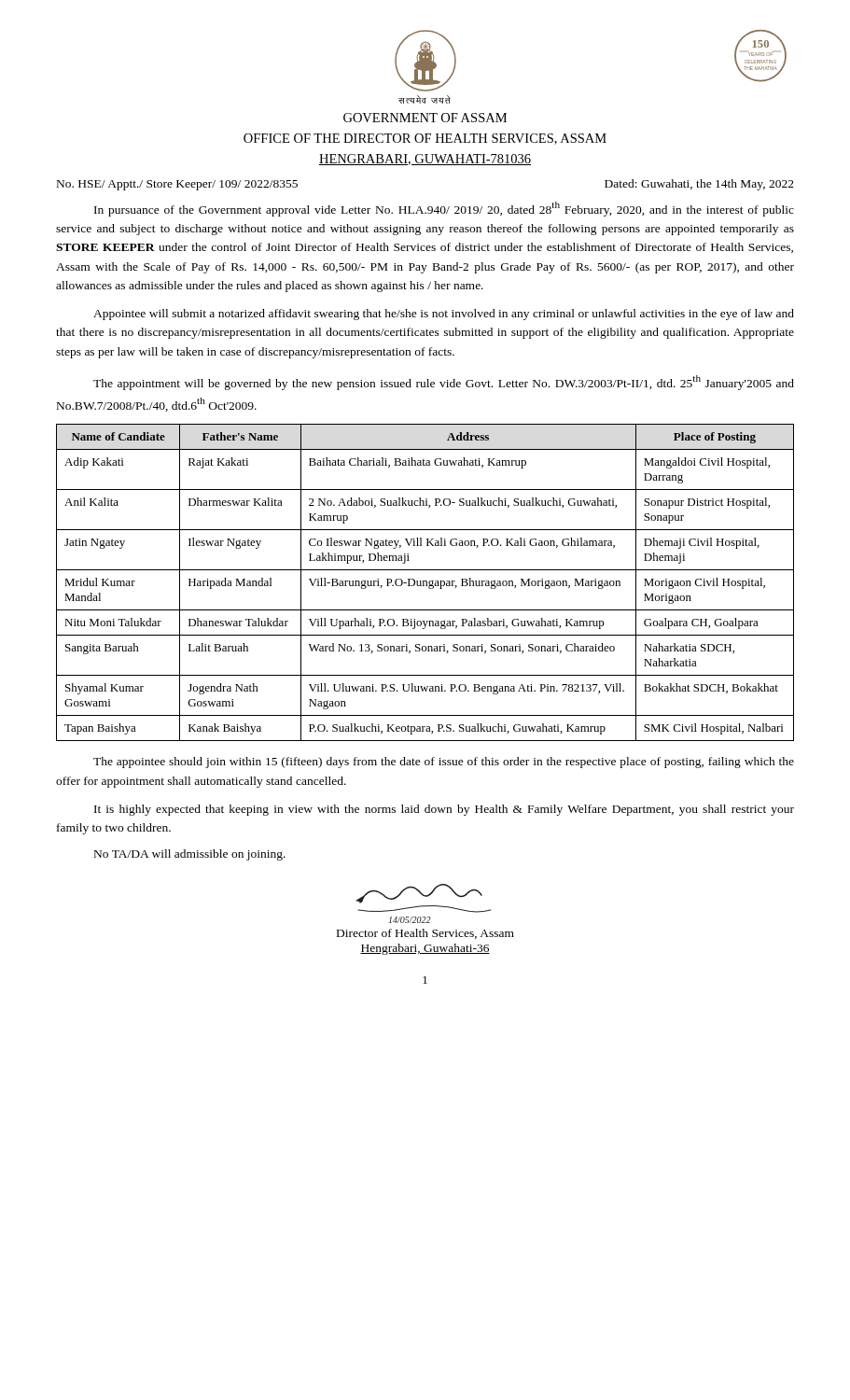This screenshot has width=850, height=1400.
Task: Point to the text block starting "The appointee should join within"
Action: coord(425,771)
